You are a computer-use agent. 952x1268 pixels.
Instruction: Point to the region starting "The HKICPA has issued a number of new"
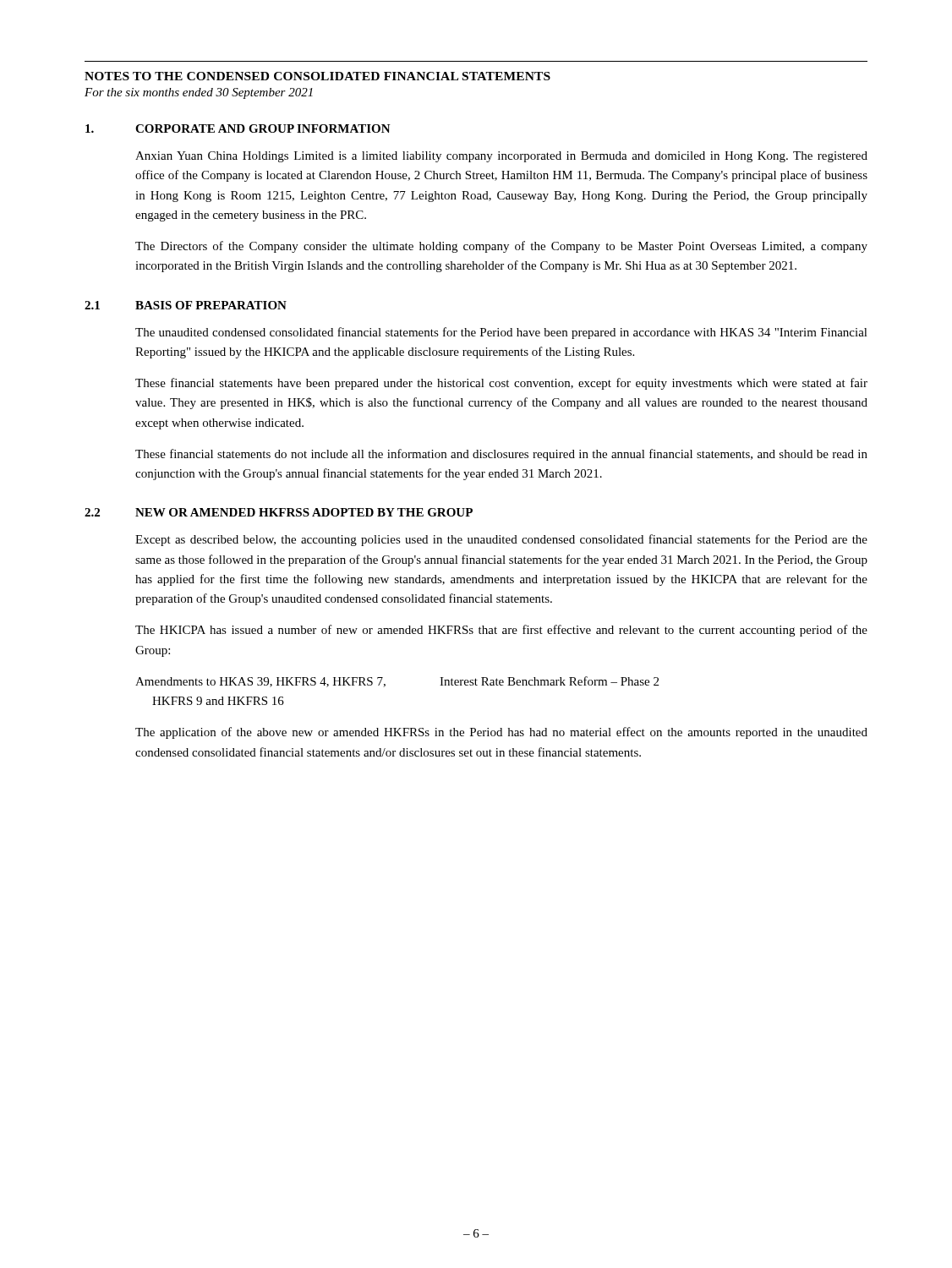tap(501, 640)
